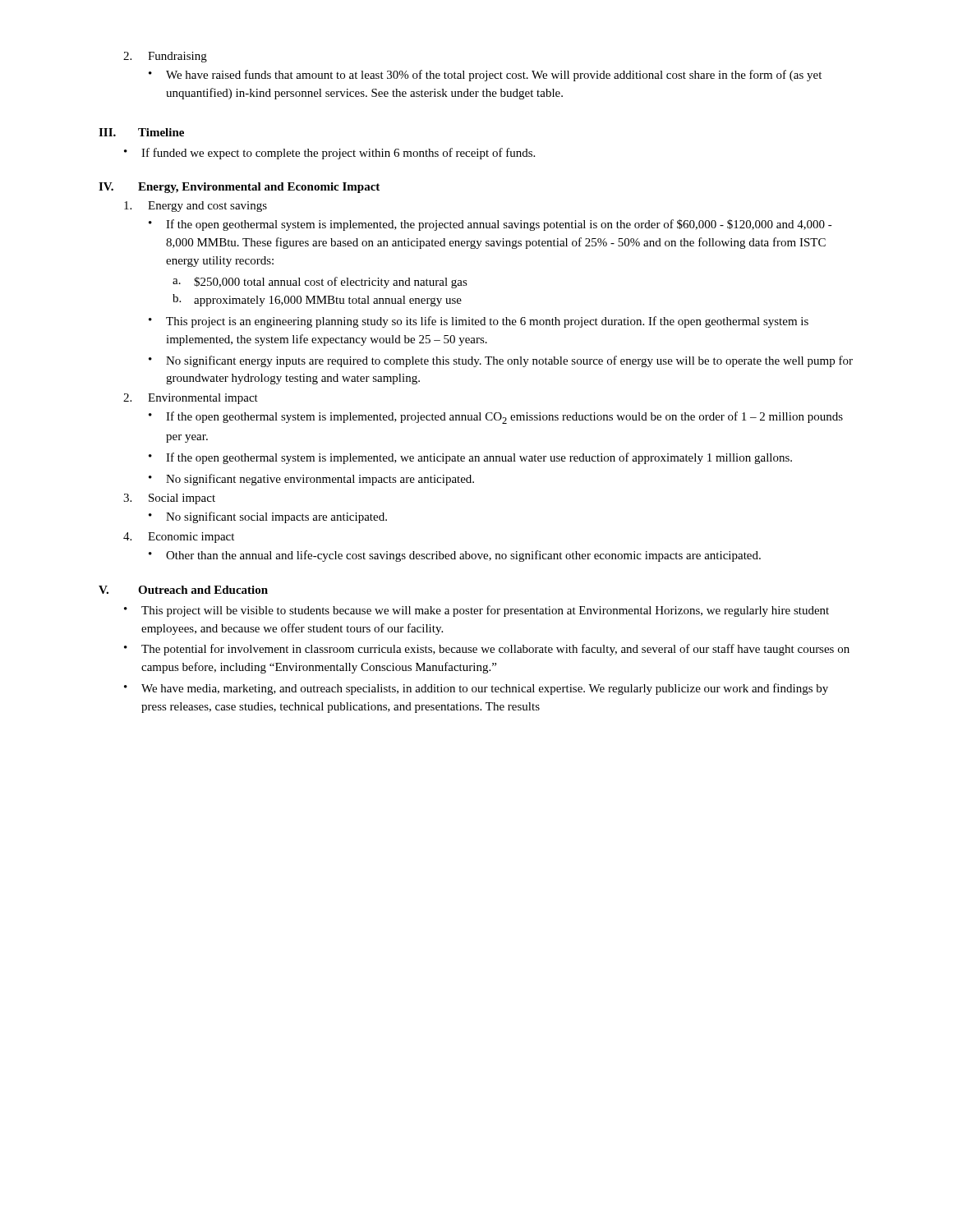953x1232 pixels.
Task: Locate the list item that says "• We have raised funds that amount"
Action: pyautogui.click(x=501, y=84)
